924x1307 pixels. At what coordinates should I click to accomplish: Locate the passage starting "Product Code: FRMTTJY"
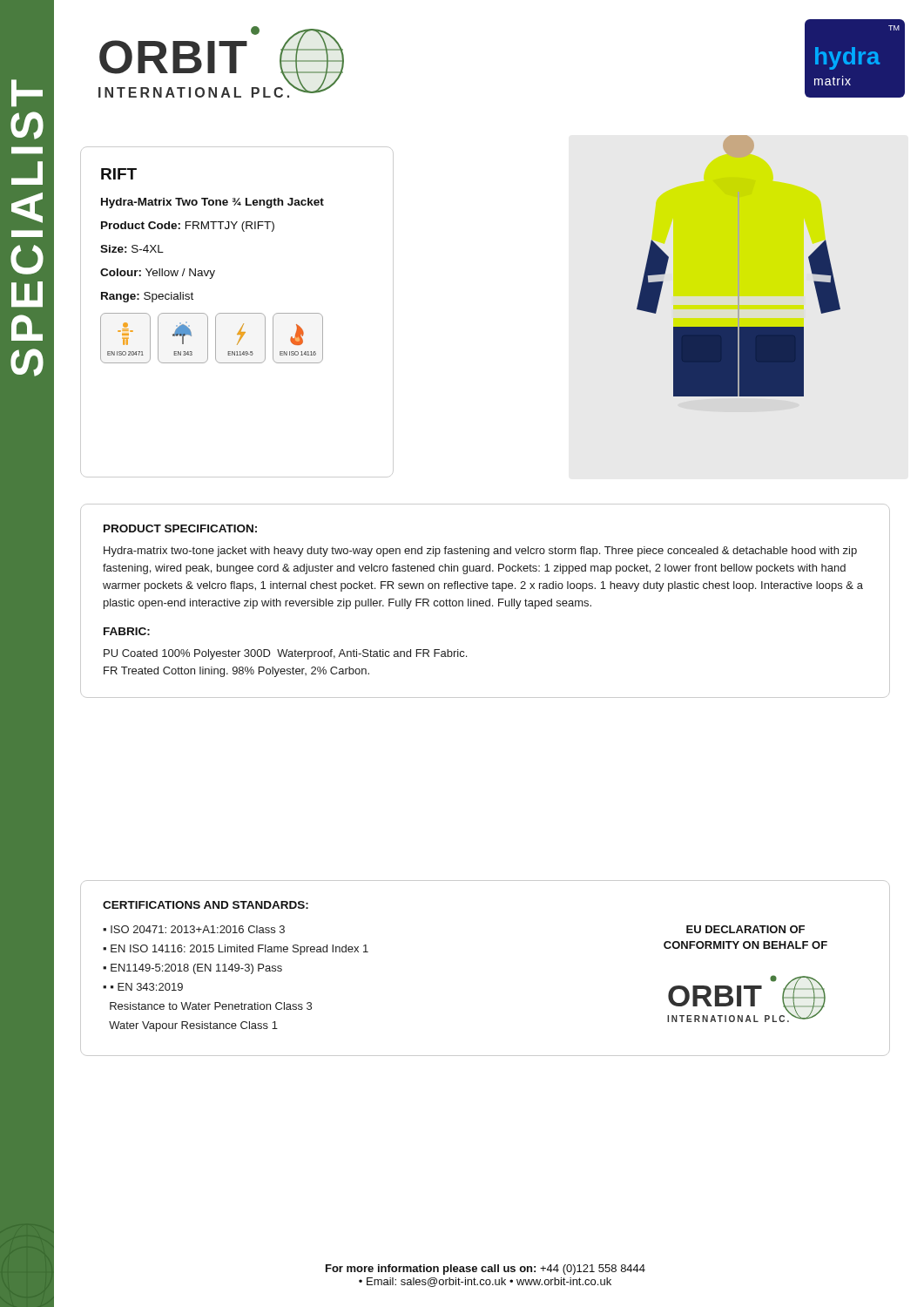tap(188, 225)
